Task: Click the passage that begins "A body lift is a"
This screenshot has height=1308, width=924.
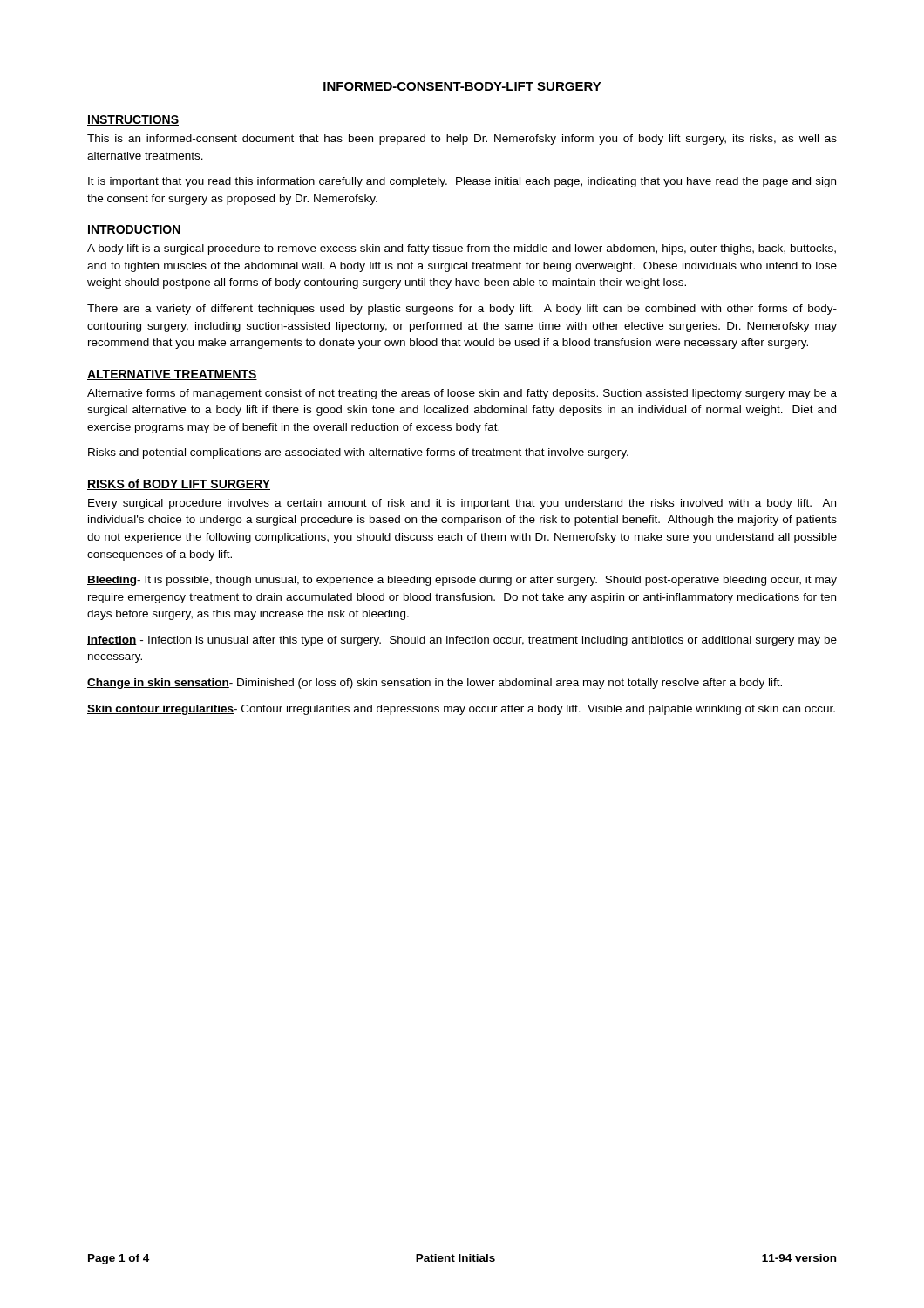Action: tap(462, 265)
